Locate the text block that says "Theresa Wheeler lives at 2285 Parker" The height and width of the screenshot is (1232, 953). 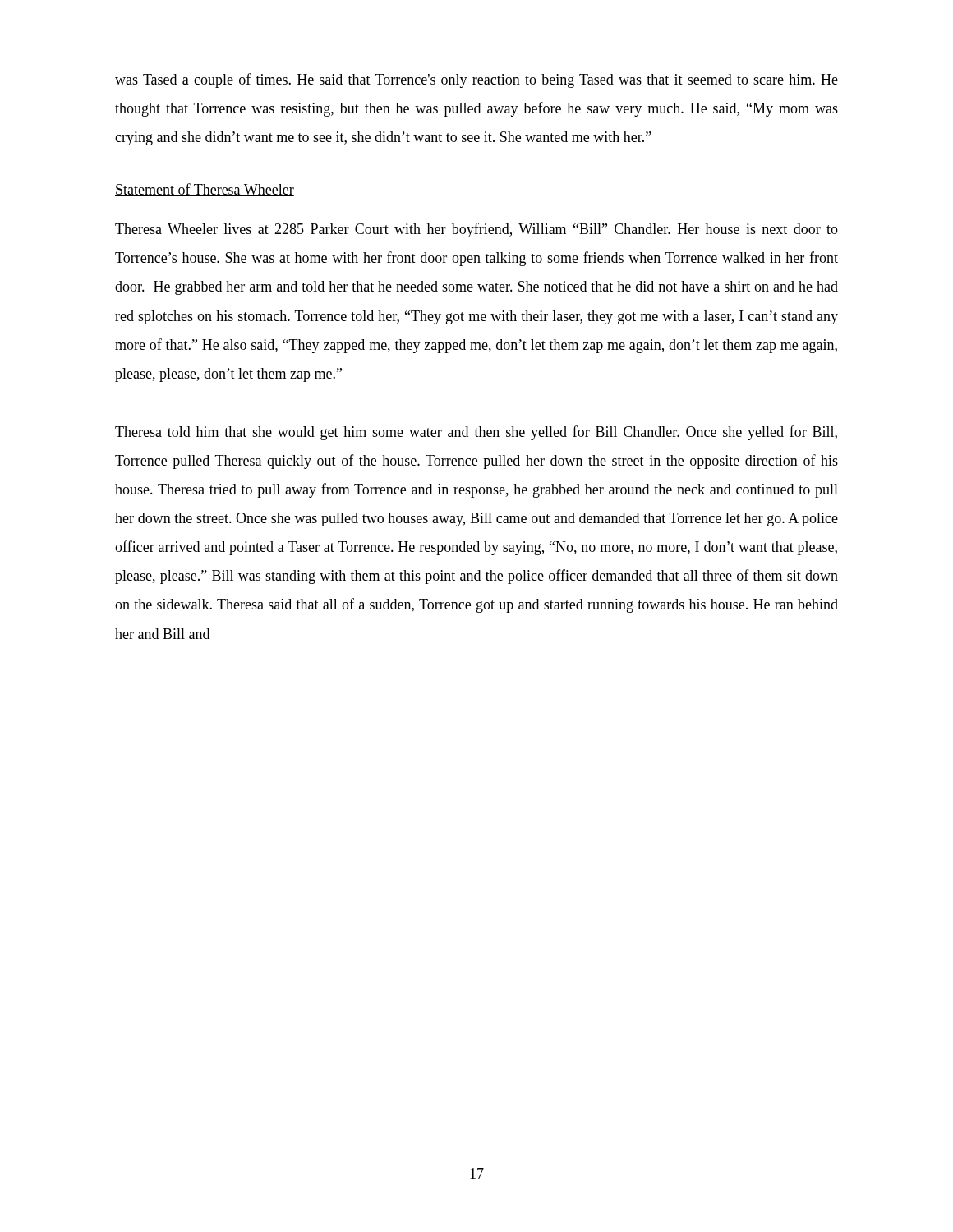click(x=476, y=301)
